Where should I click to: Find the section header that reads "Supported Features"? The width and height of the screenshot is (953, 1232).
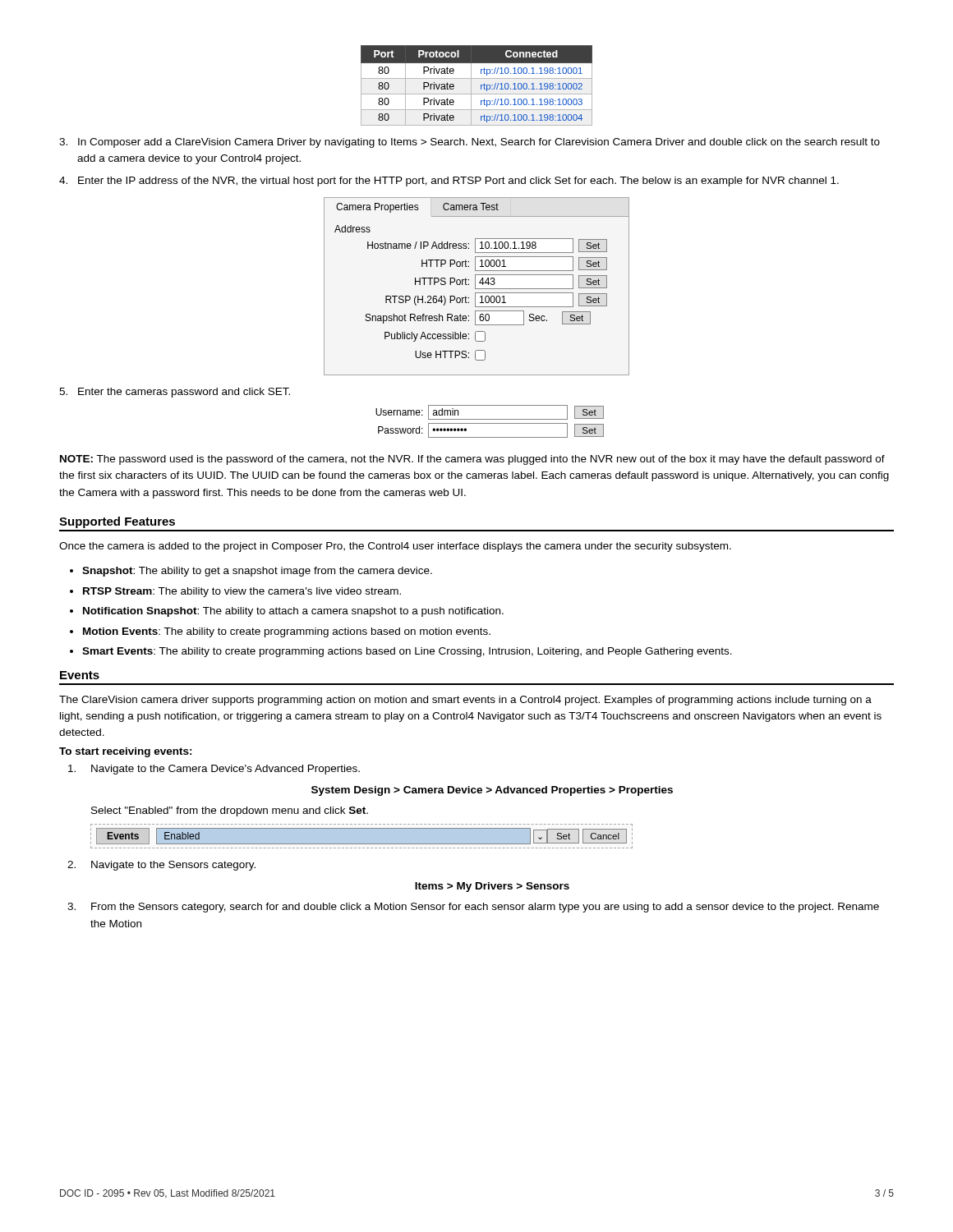(x=117, y=521)
